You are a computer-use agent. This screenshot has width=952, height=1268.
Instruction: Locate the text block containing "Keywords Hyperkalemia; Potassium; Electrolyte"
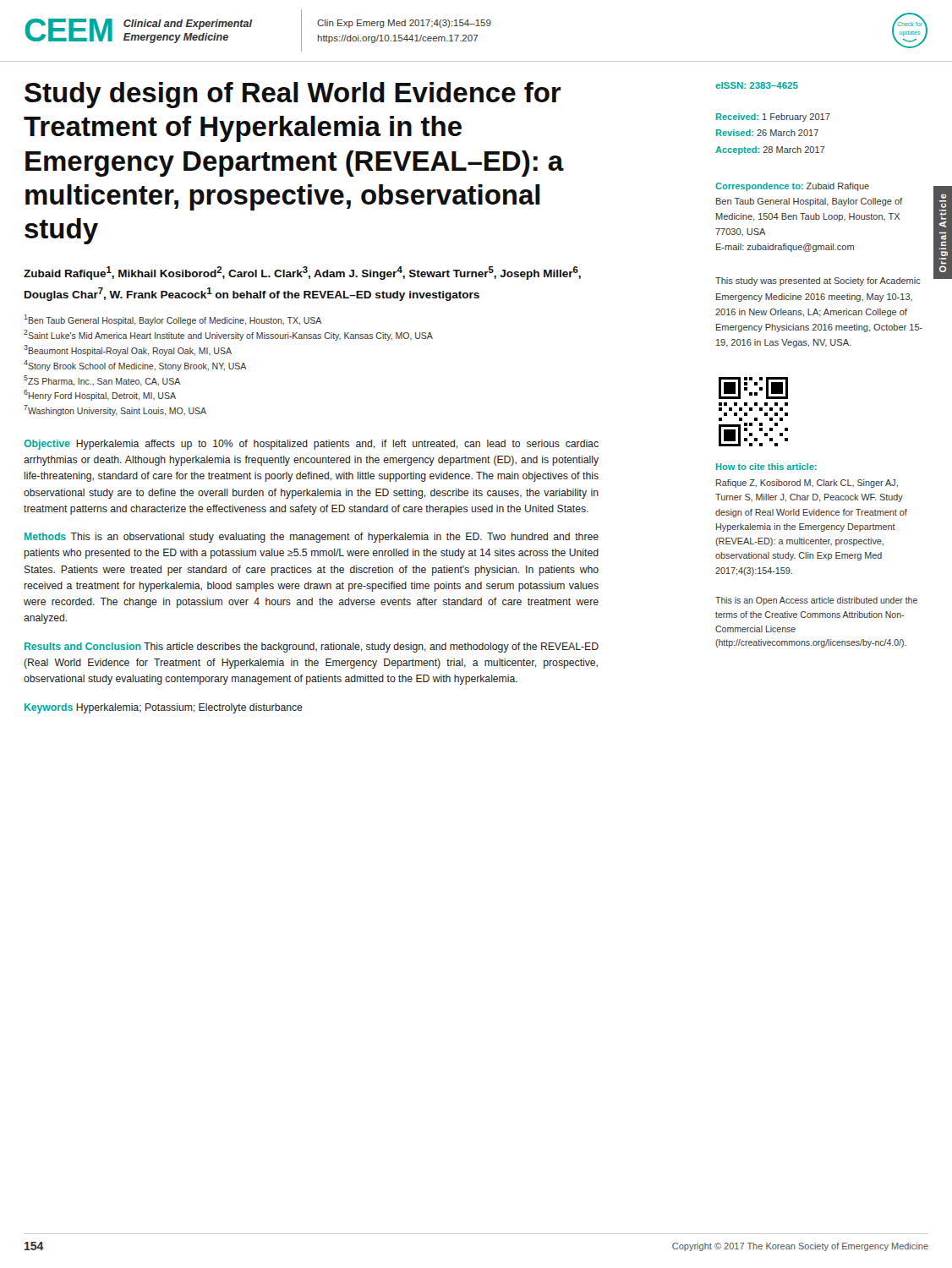tap(163, 707)
